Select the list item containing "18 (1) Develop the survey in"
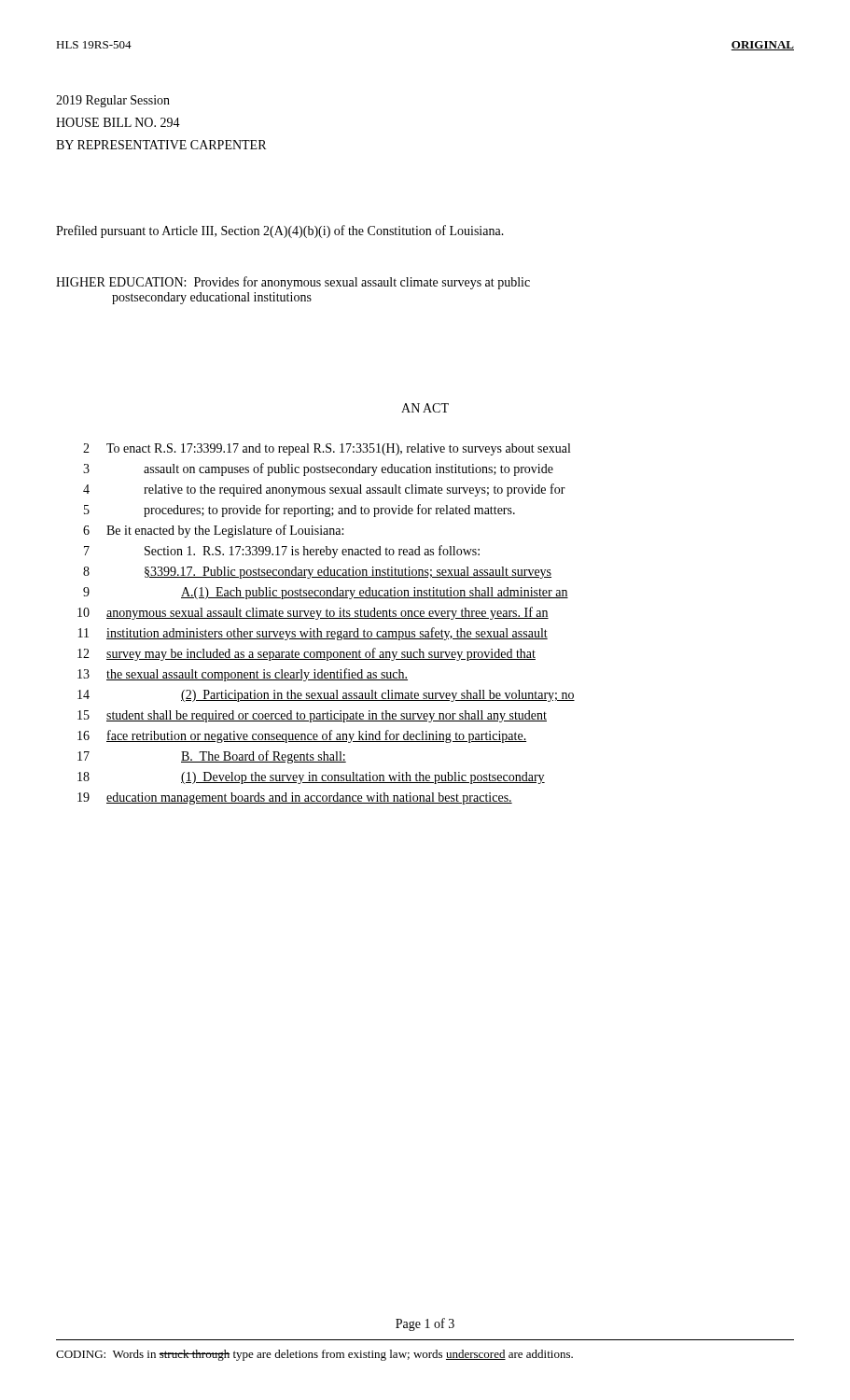Viewport: 850px width, 1400px height. click(x=425, y=777)
